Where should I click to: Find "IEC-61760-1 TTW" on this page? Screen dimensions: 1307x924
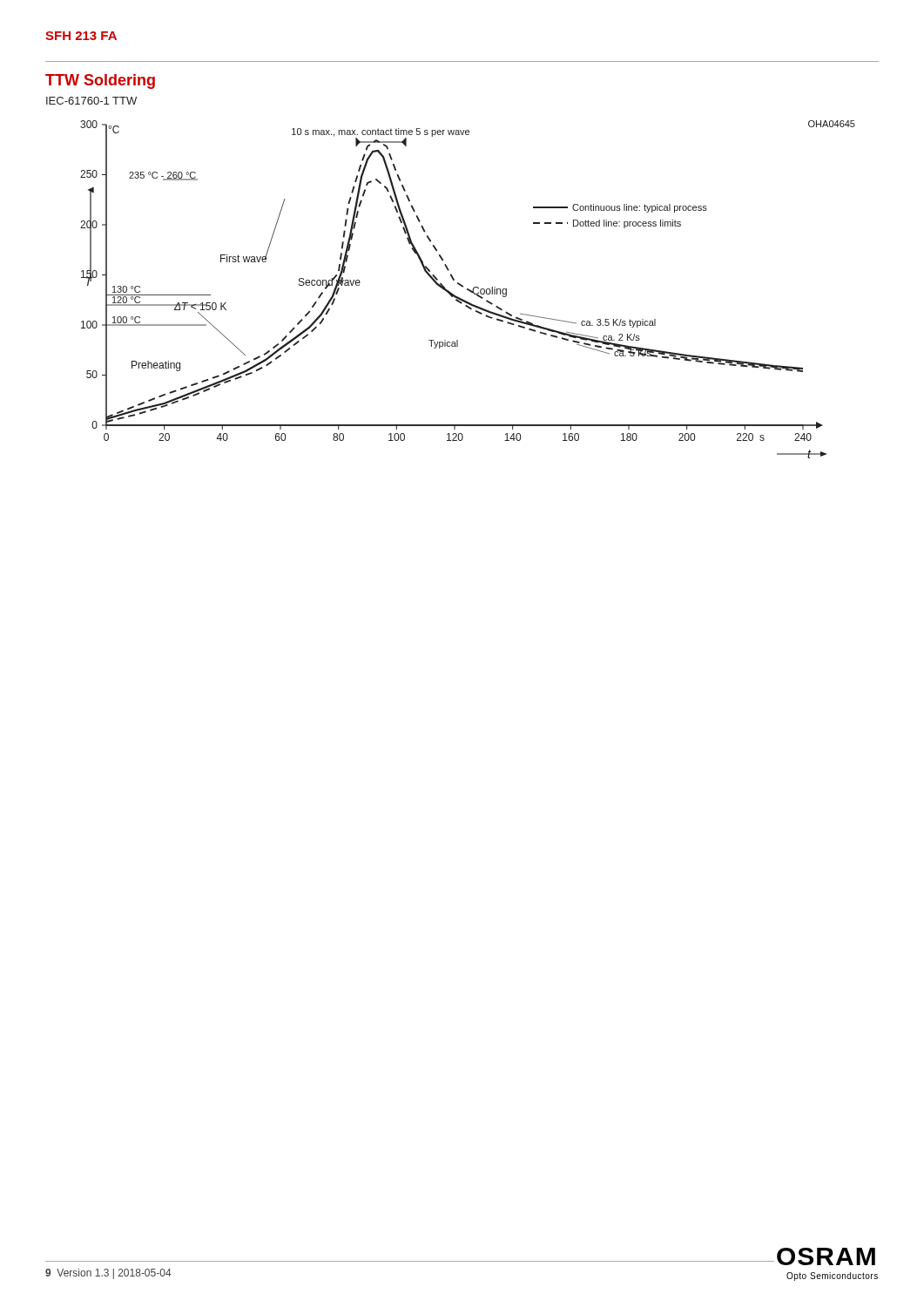coord(91,101)
